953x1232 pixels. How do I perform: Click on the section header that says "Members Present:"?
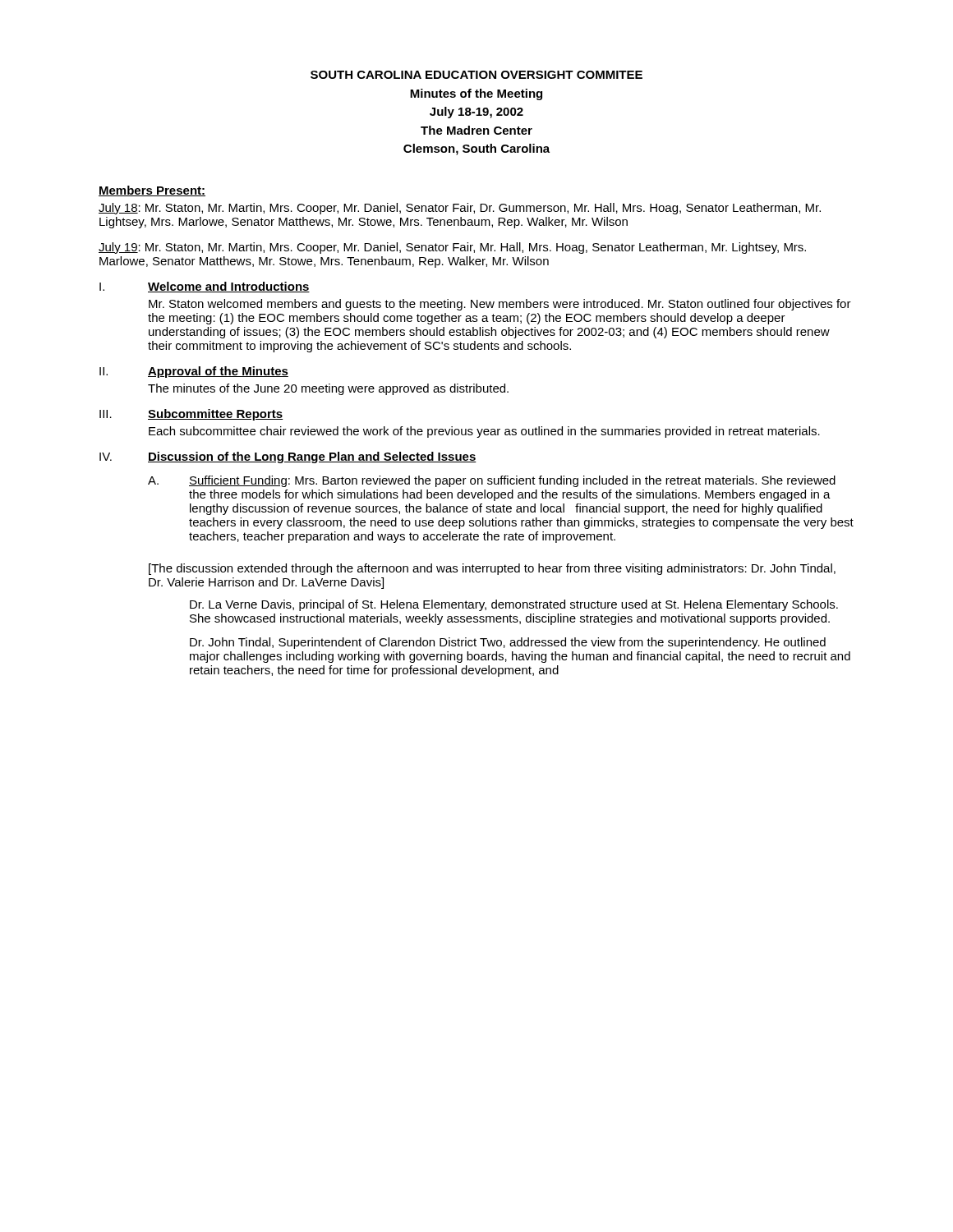pyautogui.click(x=152, y=190)
